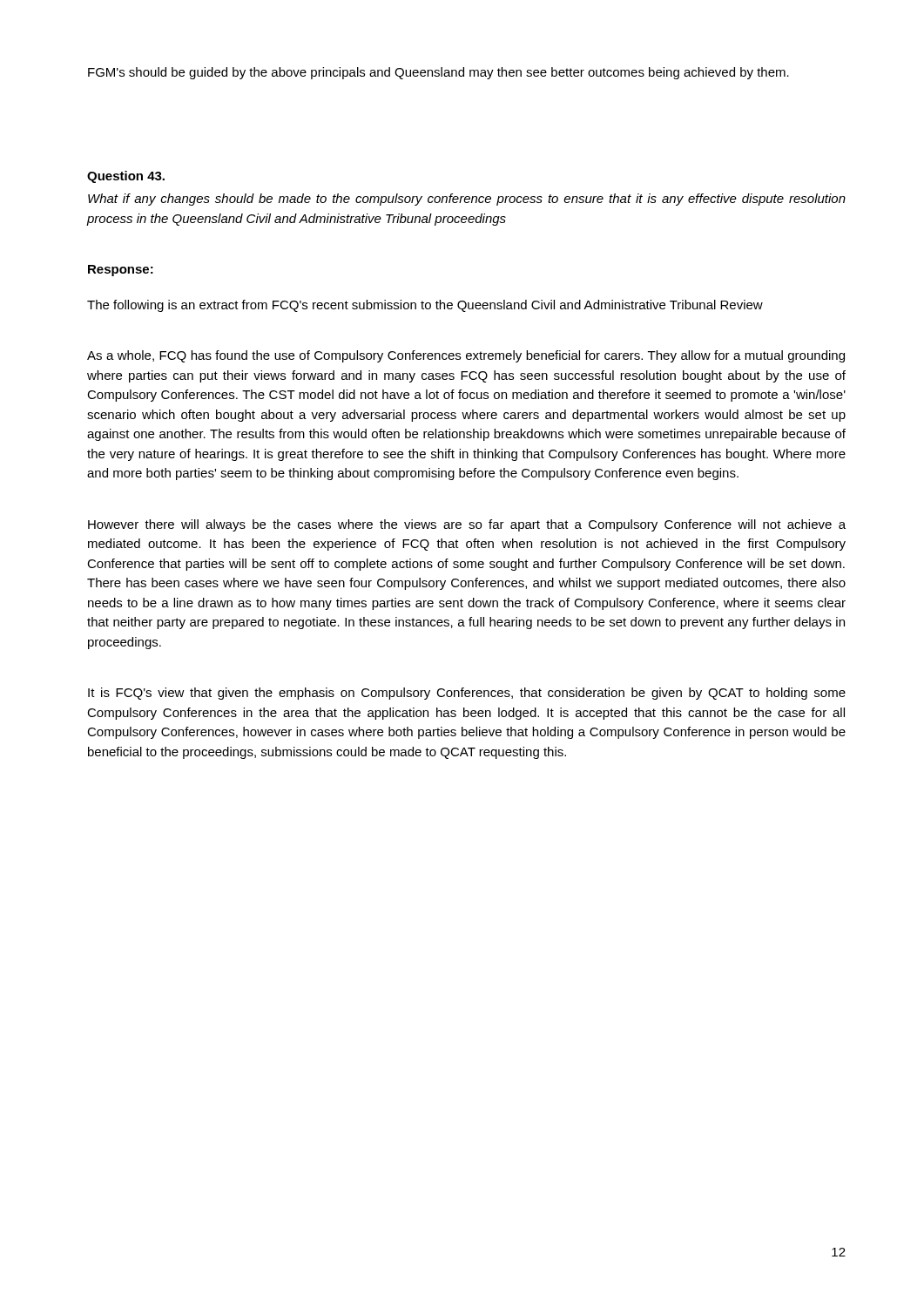Image resolution: width=924 pixels, height=1307 pixels.
Task: Find the block on this page that starts "FGM's should be"
Action: (466, 73)
